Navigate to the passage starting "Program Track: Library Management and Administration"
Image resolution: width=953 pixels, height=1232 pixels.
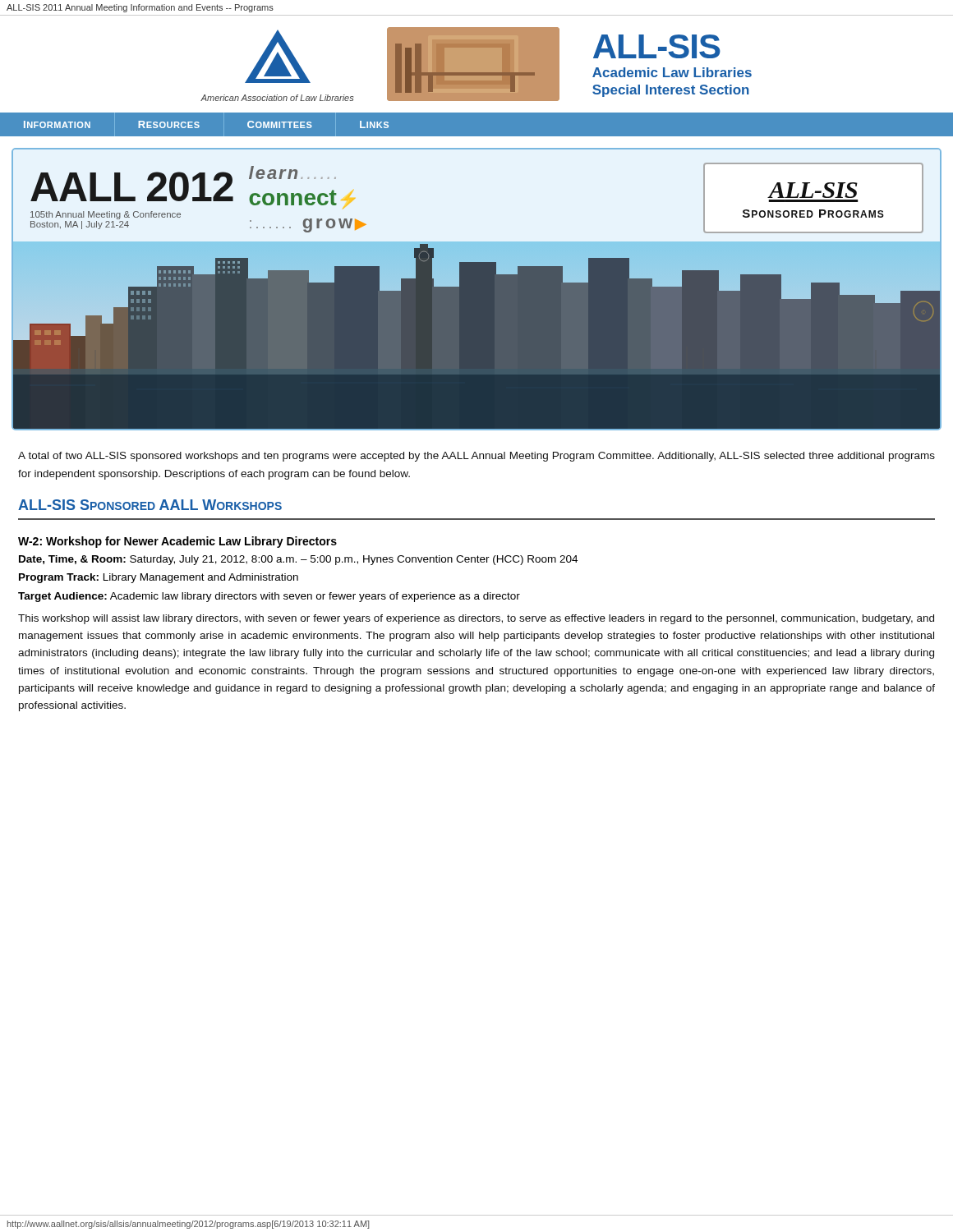pyautogui.click(x=158, y=577)
